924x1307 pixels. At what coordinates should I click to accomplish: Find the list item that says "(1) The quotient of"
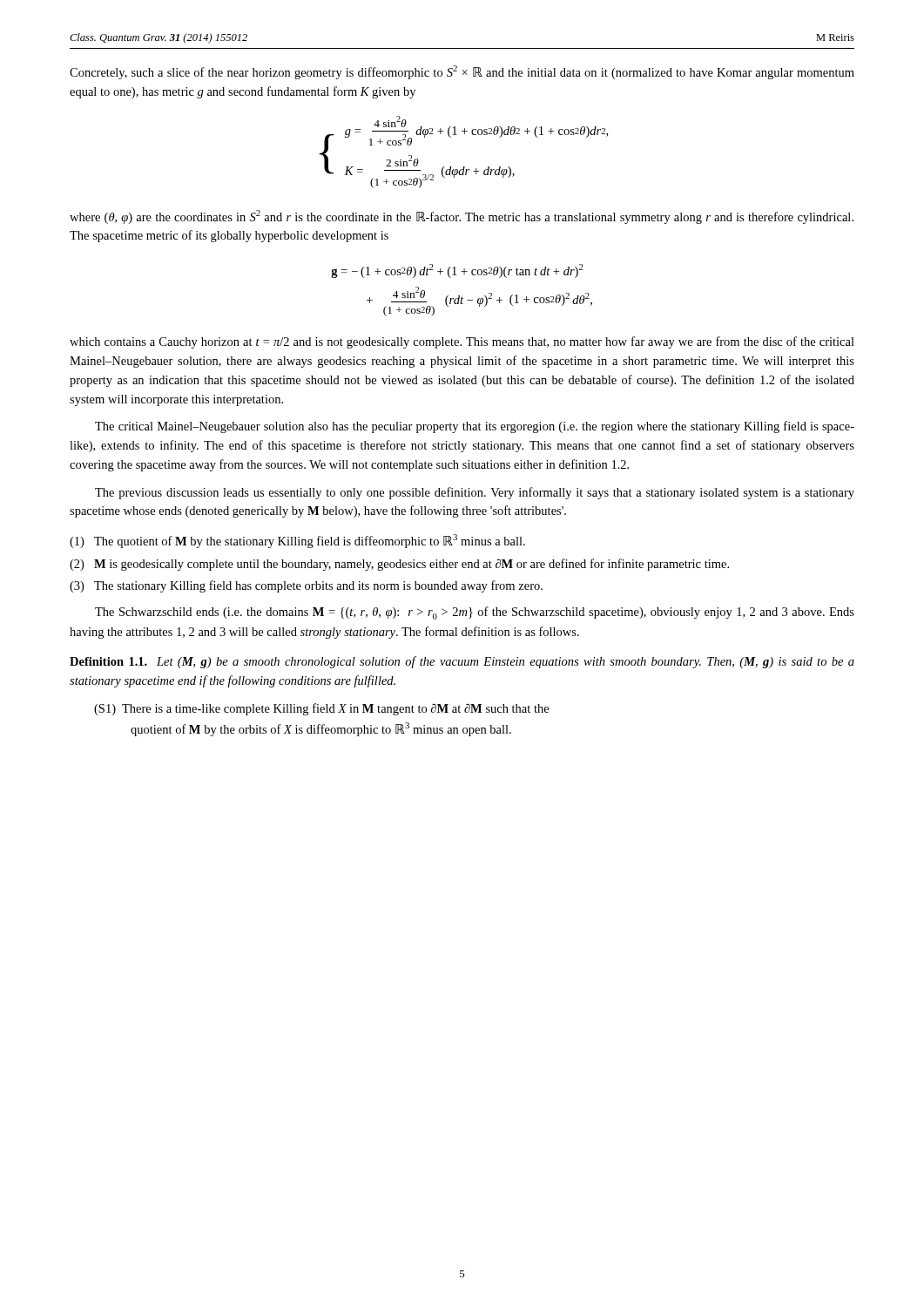coord(462,540)
